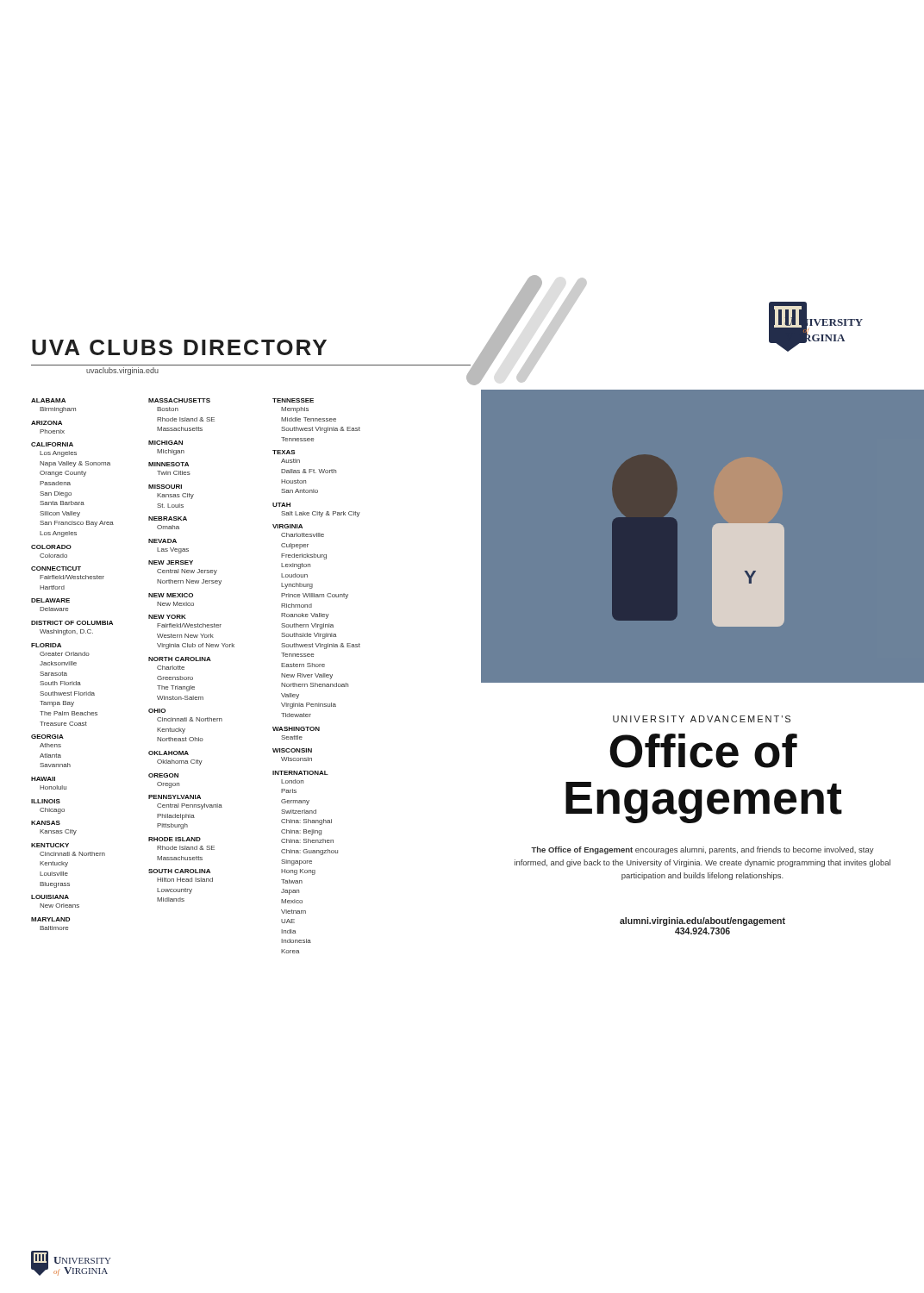
Task: Point to the region starting "UNIVERSITY ADVANCEMENT'S Office of Engagement"
Action: coord(702,767)
